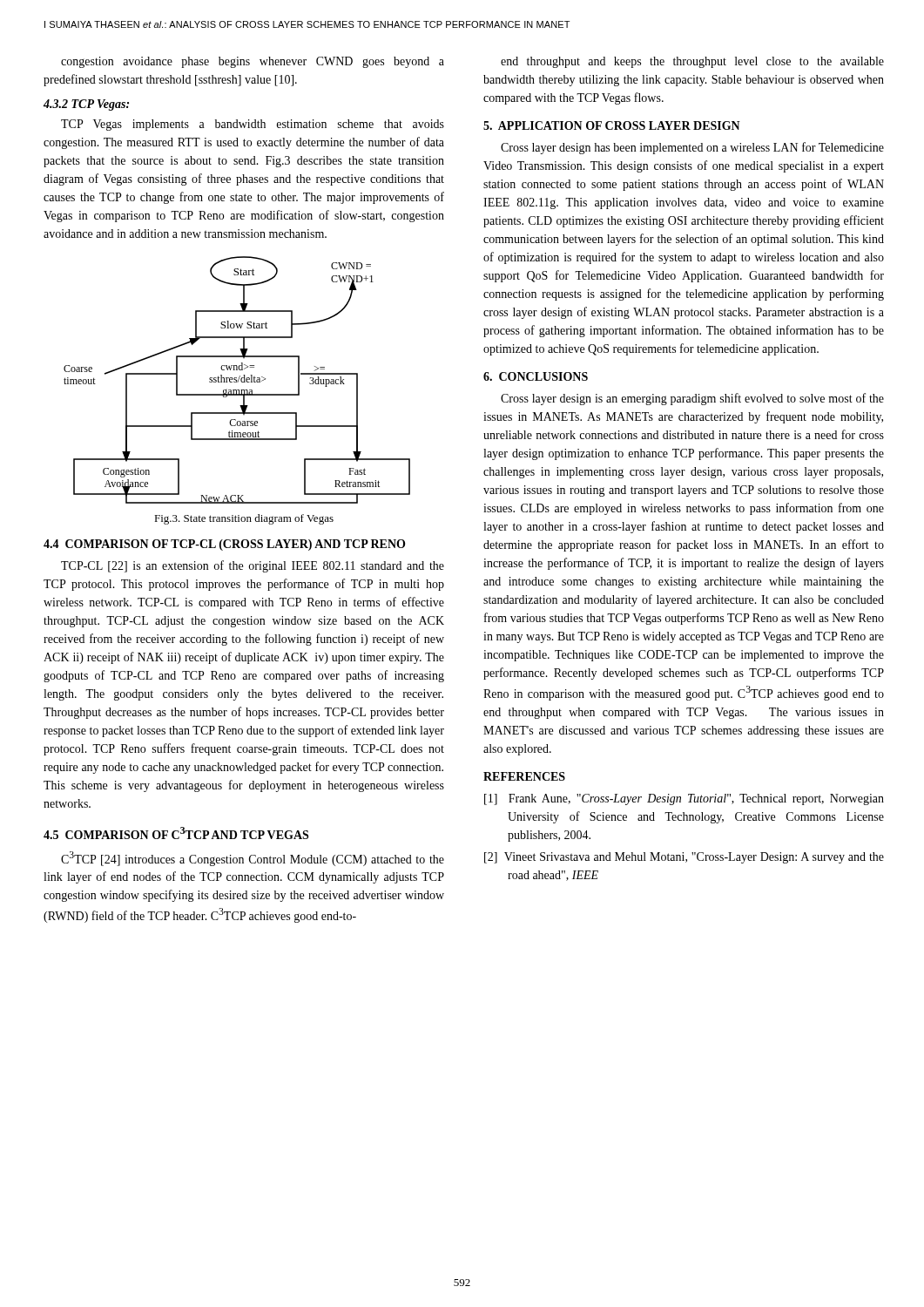Where does it say "4.3.2 TCP Vegas:"?

(x=87, y=104)
